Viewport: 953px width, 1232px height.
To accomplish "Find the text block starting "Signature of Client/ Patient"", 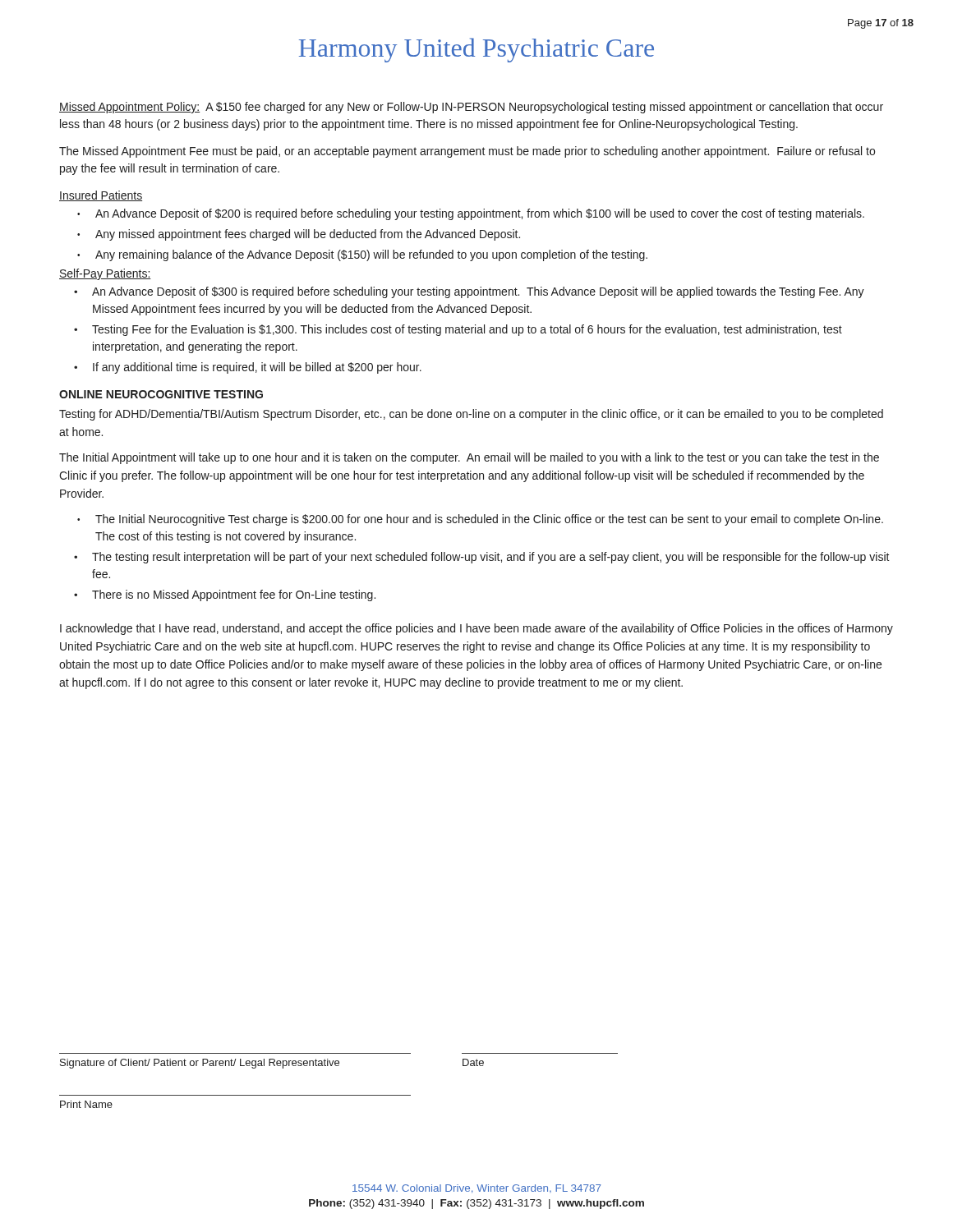I will (x=200, y=1062).
